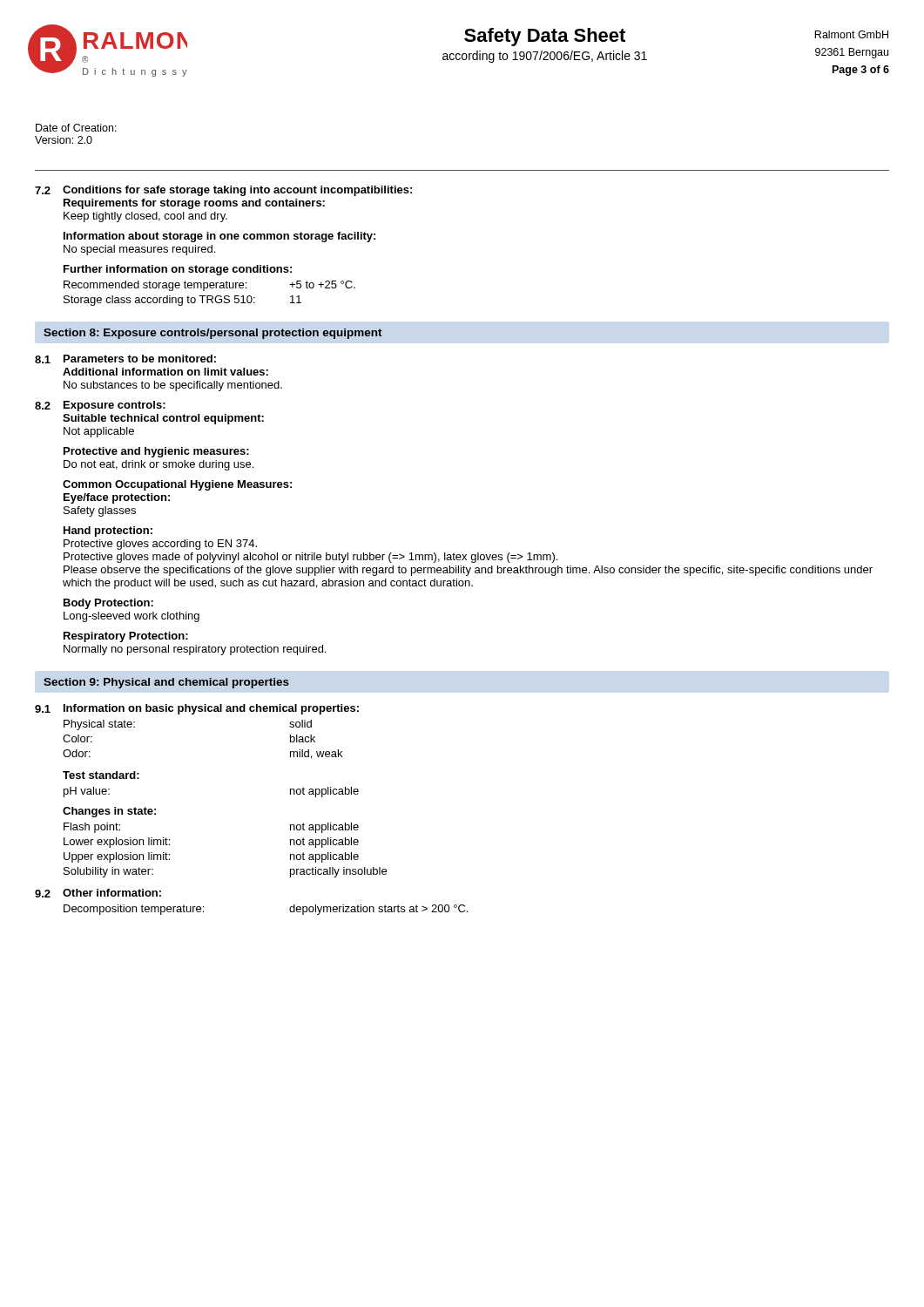Viewport: 924px width, 1307px height.
Task: Click the passage that begins "1 Parameters to be monitored: Additional information"
Action: [125, 359]
